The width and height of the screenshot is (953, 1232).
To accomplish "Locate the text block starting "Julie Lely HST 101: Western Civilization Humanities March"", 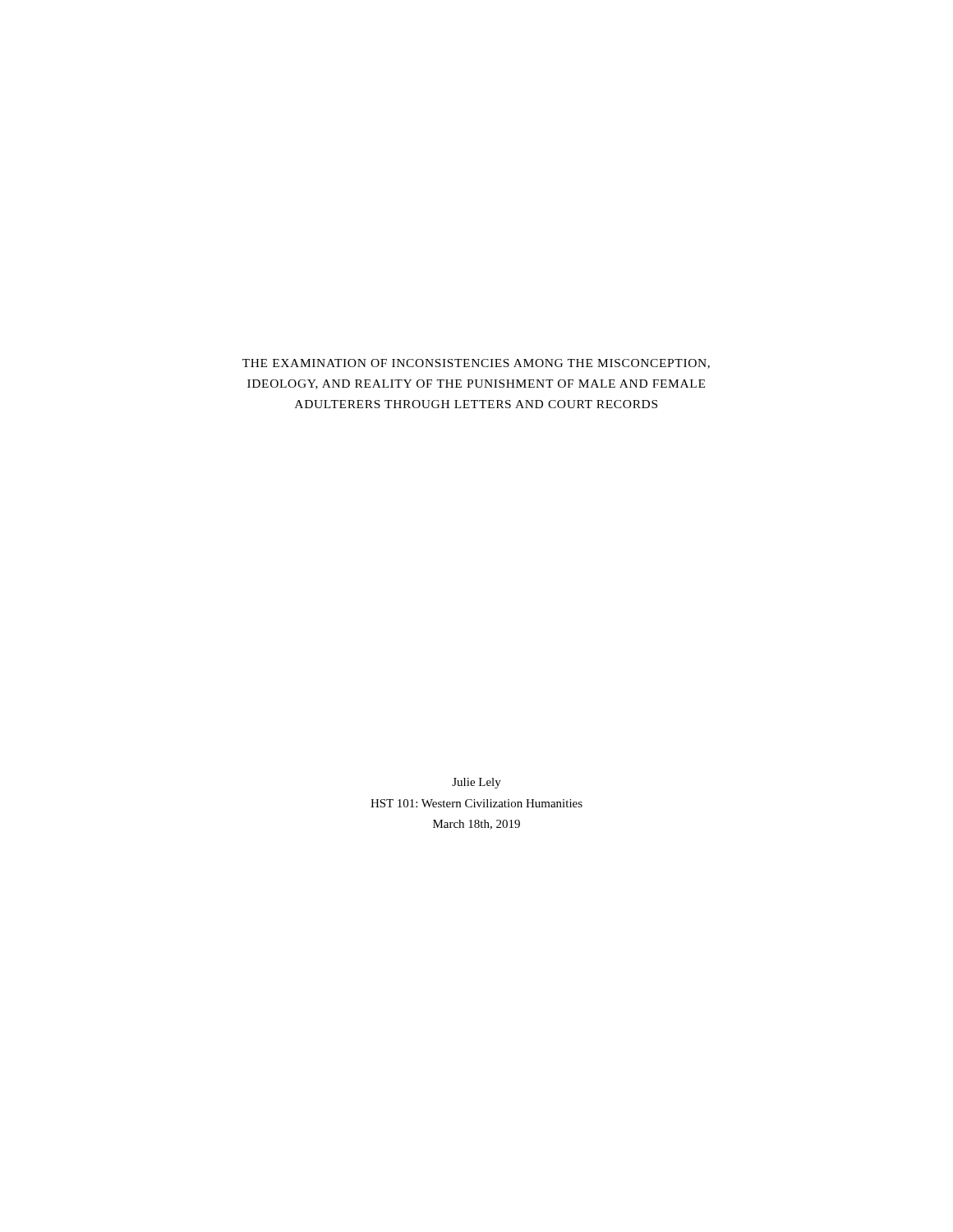I will [476, 803].
